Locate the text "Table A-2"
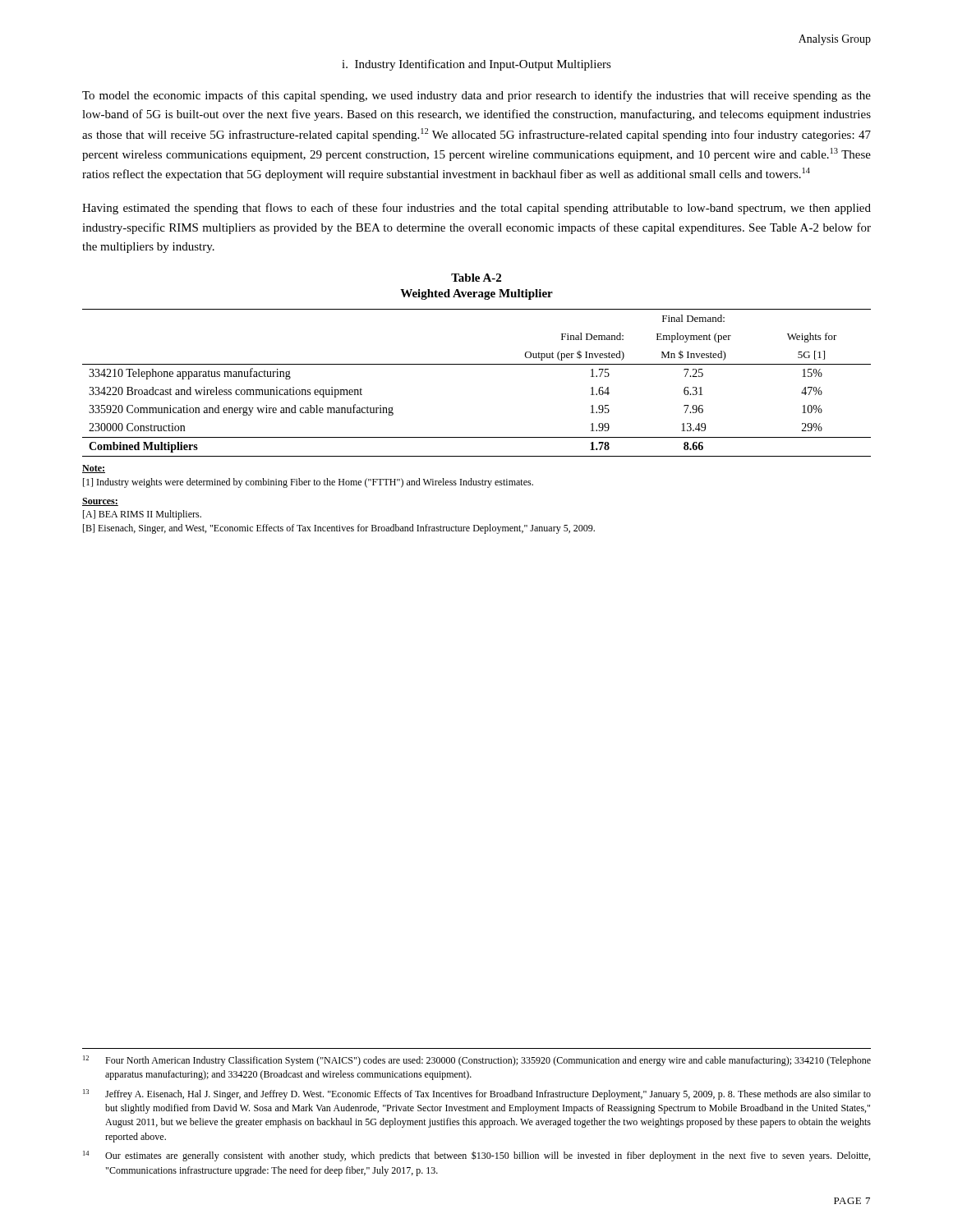This screenshot has height=1232, width=953. (x=476, y=278)
